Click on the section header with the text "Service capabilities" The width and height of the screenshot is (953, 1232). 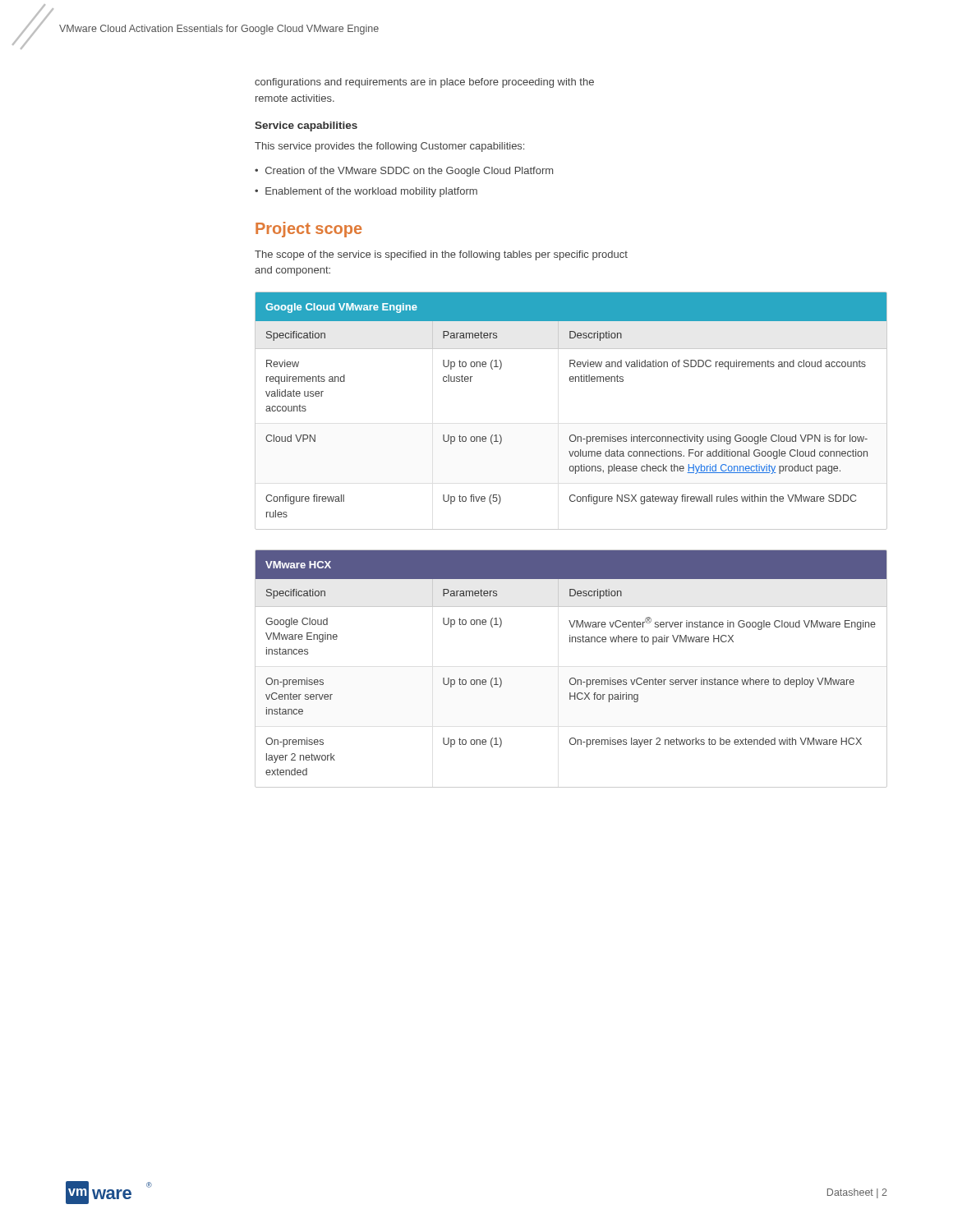pos(306,125)
